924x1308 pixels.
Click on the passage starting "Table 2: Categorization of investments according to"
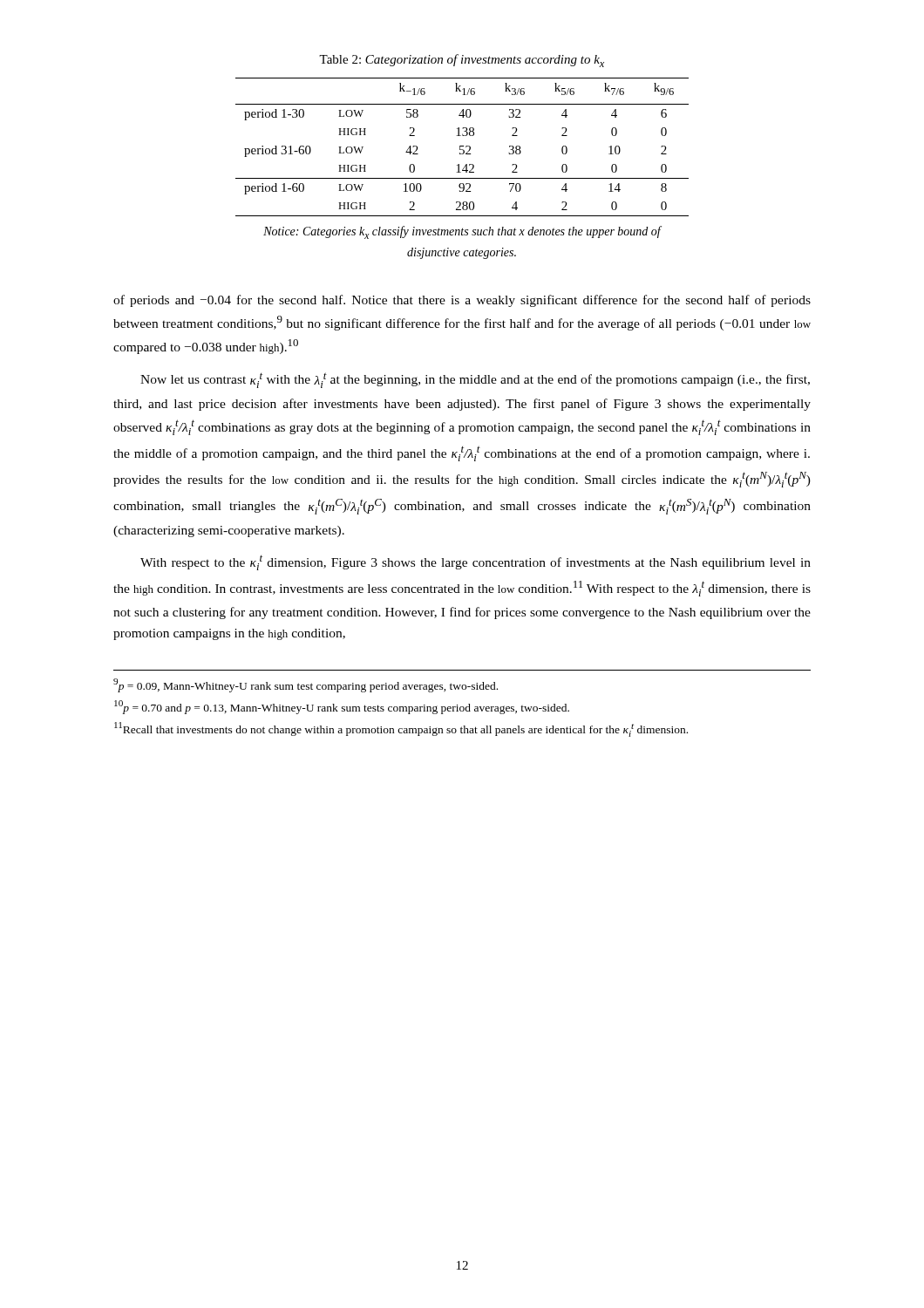462,61
